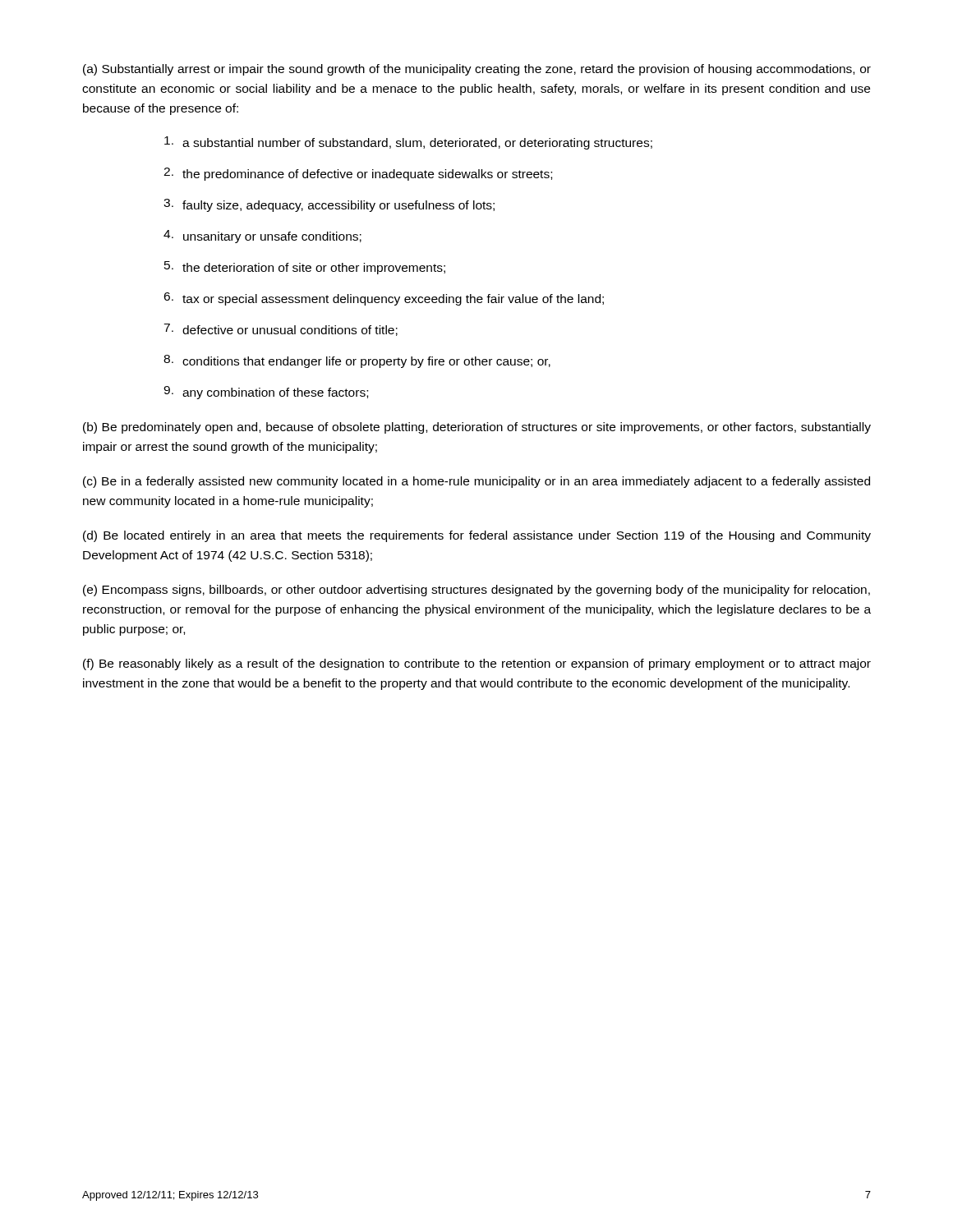Where is the passage that starts "(c) Be in a federally"?

tap(476, 491)
